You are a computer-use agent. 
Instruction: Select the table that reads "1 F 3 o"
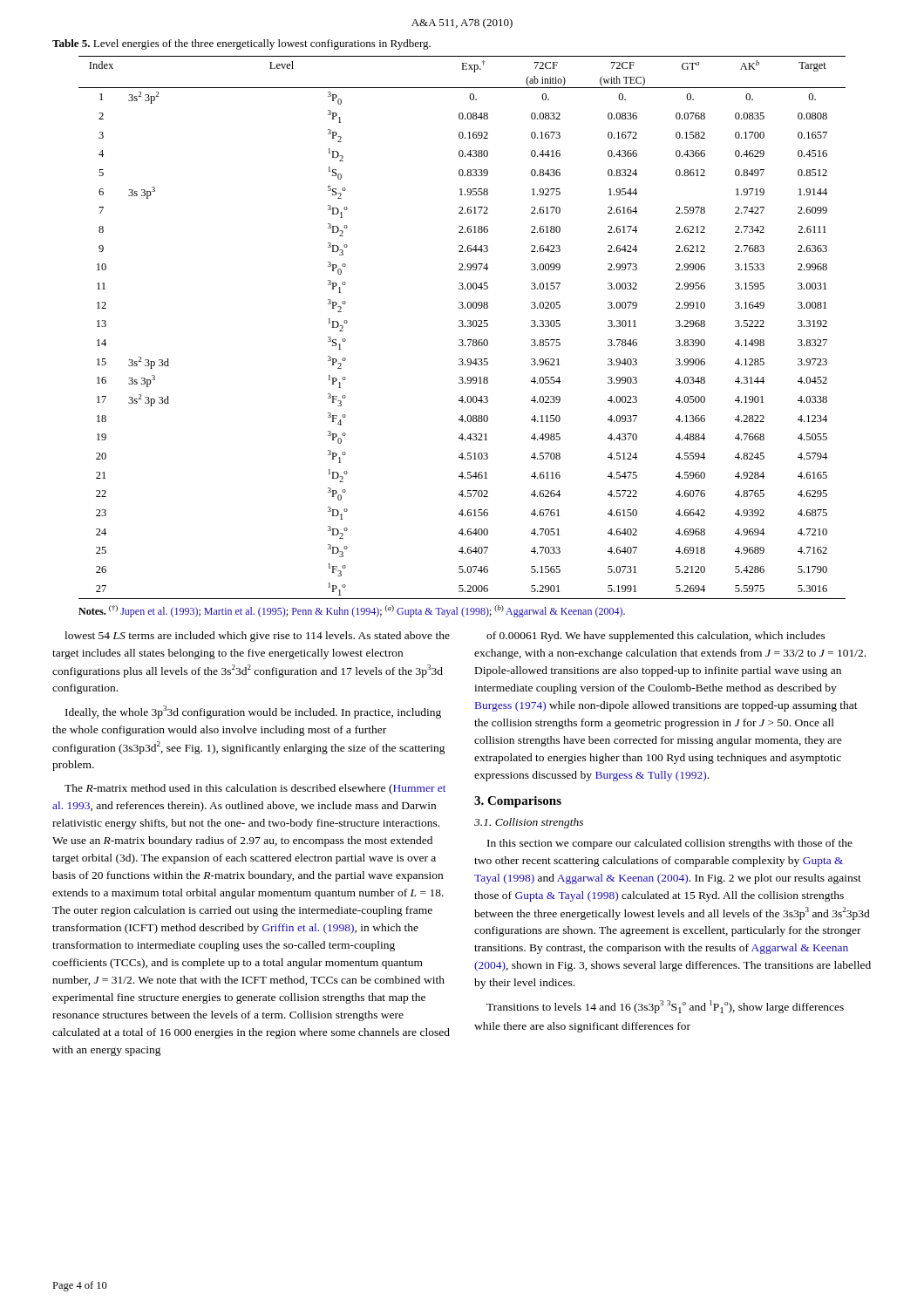pyautogui.click(x=462, y=327)
